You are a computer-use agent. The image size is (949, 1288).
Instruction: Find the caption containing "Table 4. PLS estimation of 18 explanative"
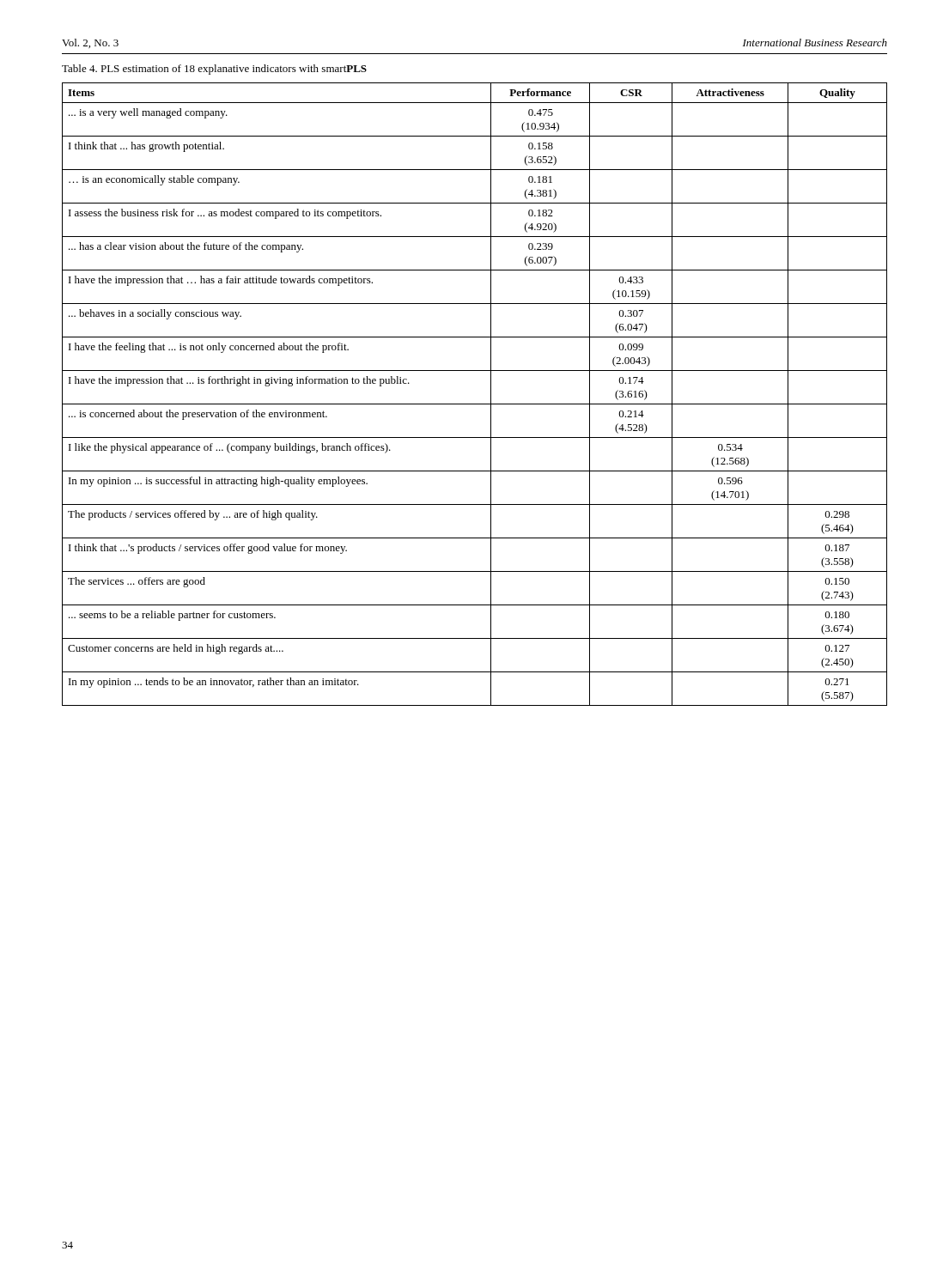click(214, 68)
